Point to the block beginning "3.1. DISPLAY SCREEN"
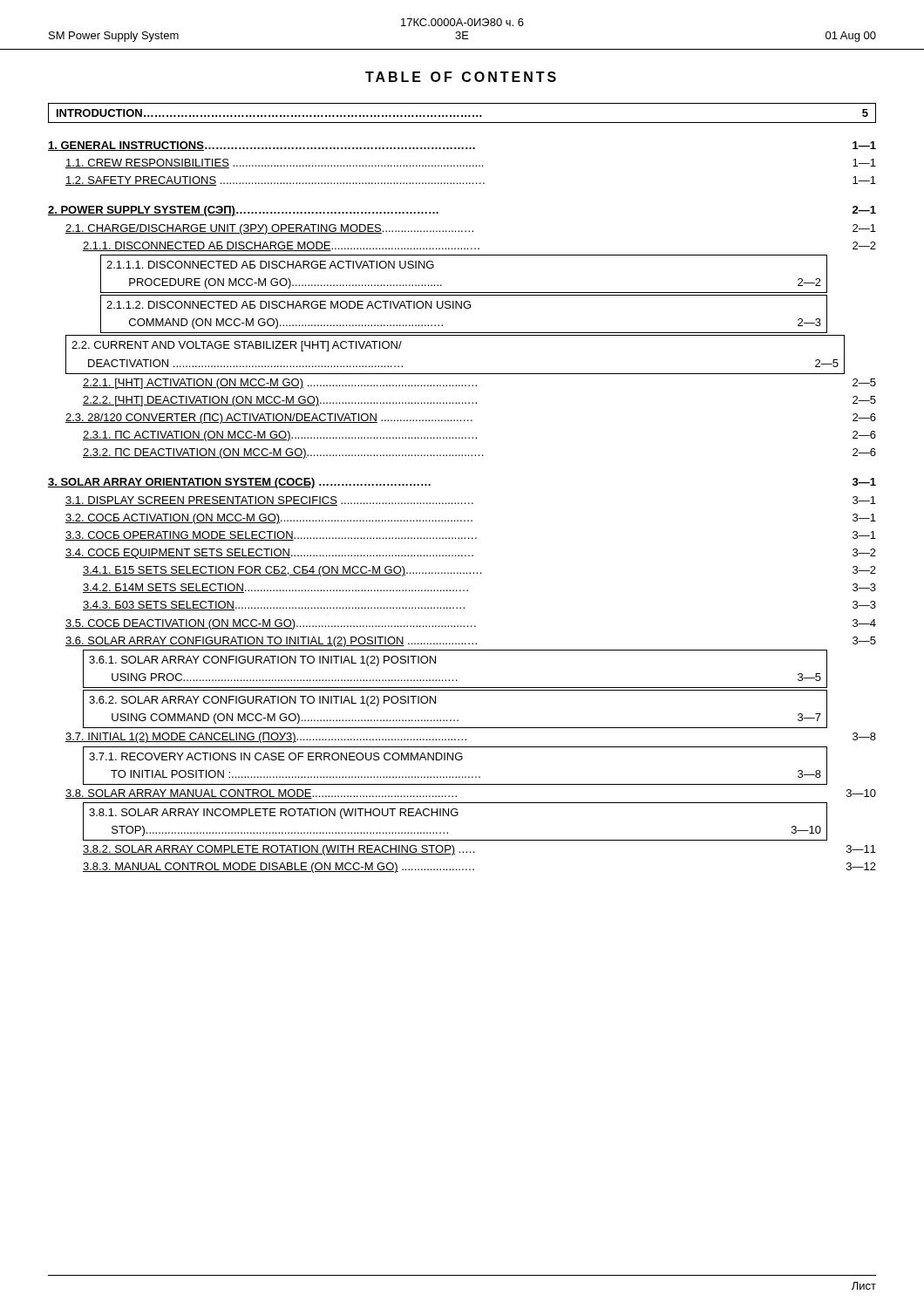The image size is (924, 1308). pos(471,500)
